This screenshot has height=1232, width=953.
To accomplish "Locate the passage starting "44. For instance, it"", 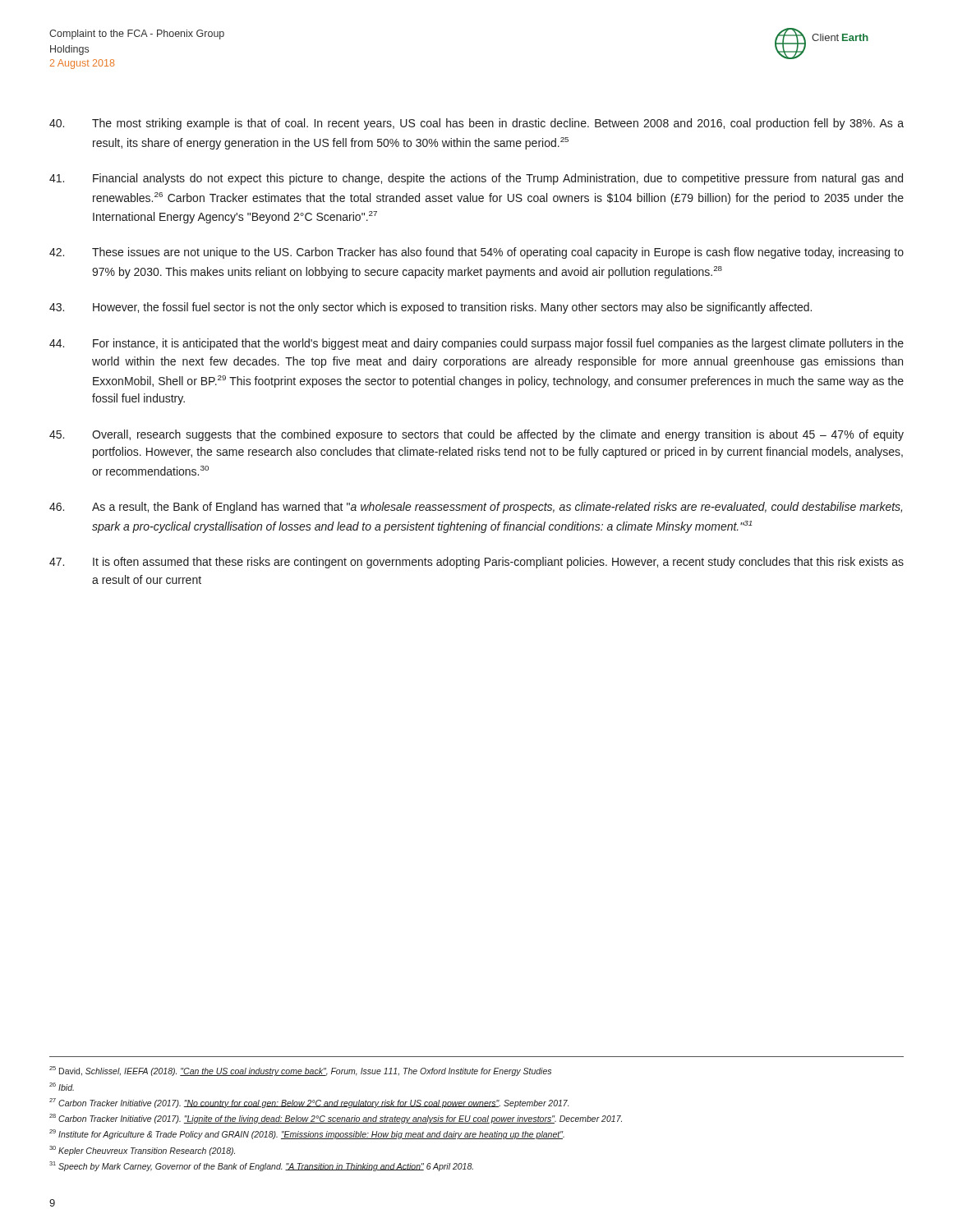I will click(x=476, y=372).
